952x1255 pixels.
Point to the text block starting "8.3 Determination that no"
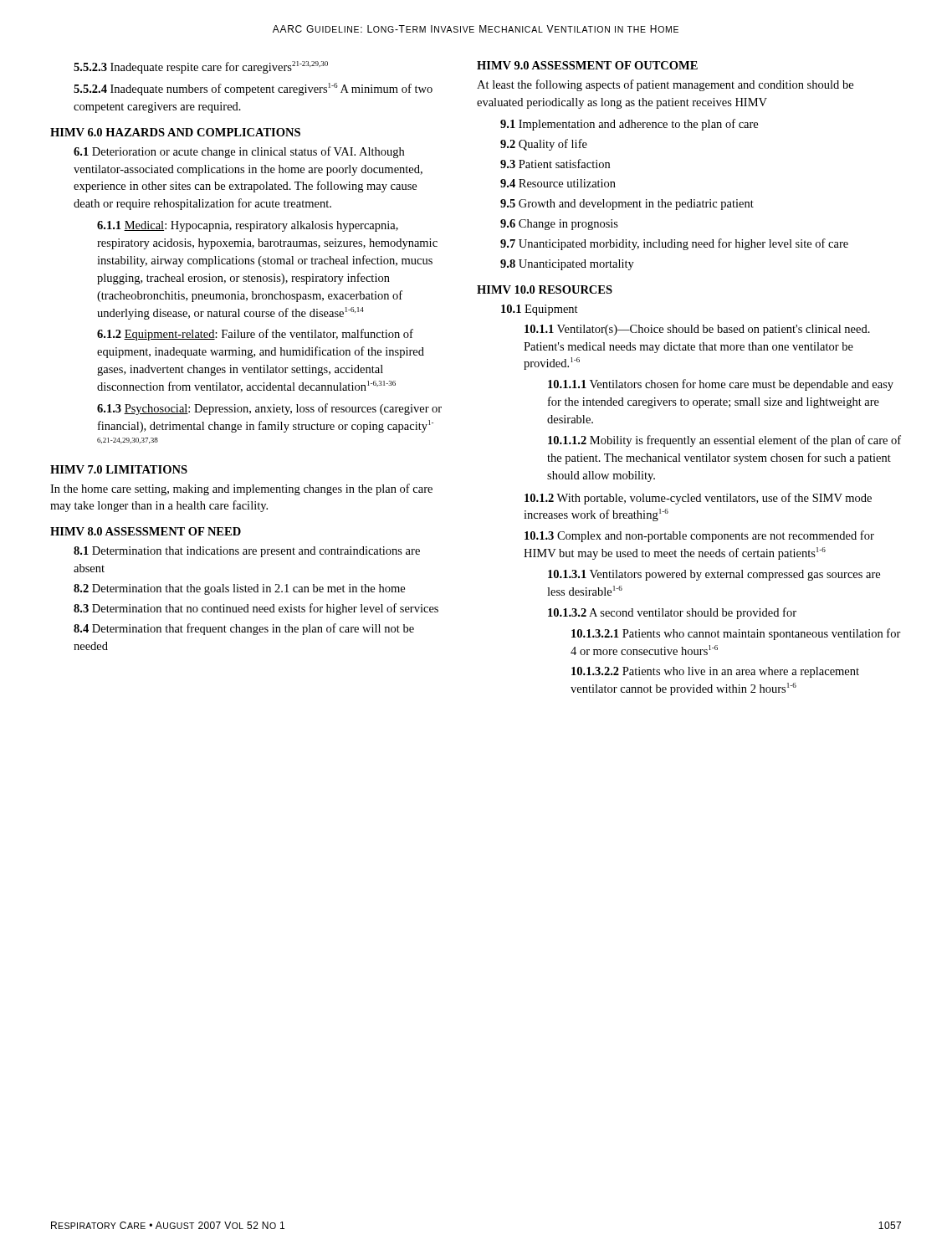[x=258, y=608]
